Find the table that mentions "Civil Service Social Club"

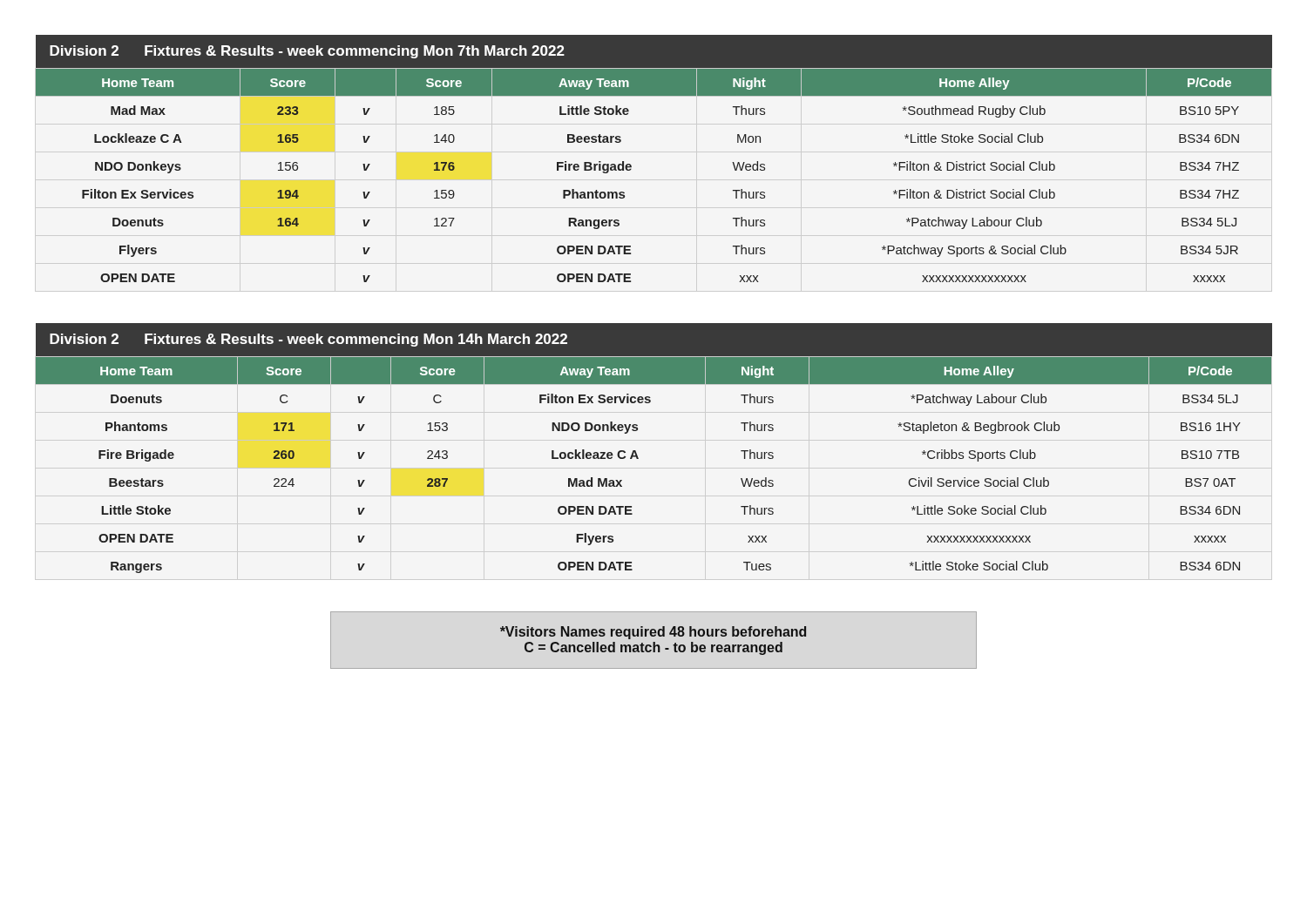(x=654, y=452)
